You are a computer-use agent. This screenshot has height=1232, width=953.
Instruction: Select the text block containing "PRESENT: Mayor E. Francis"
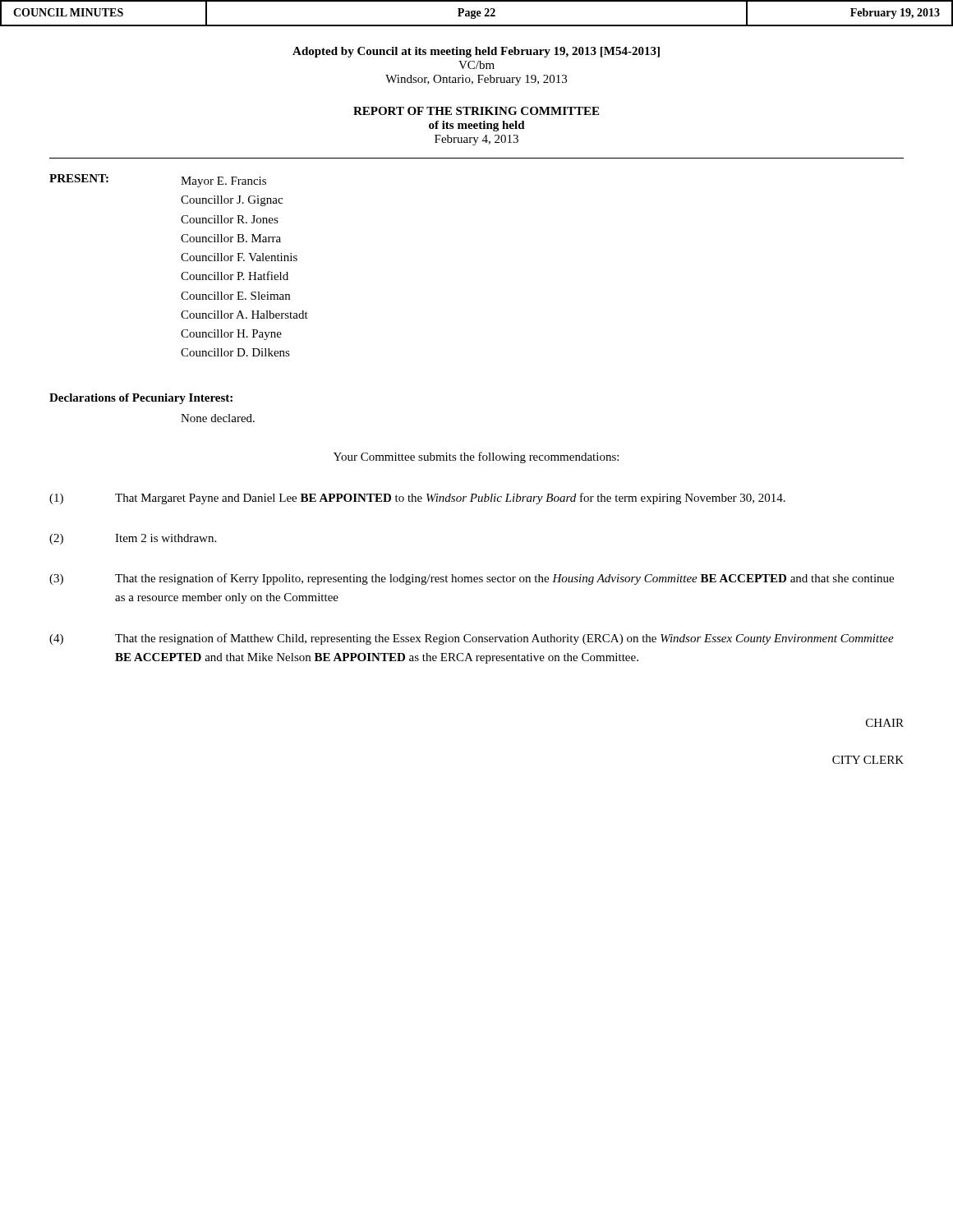coord(178,267)
